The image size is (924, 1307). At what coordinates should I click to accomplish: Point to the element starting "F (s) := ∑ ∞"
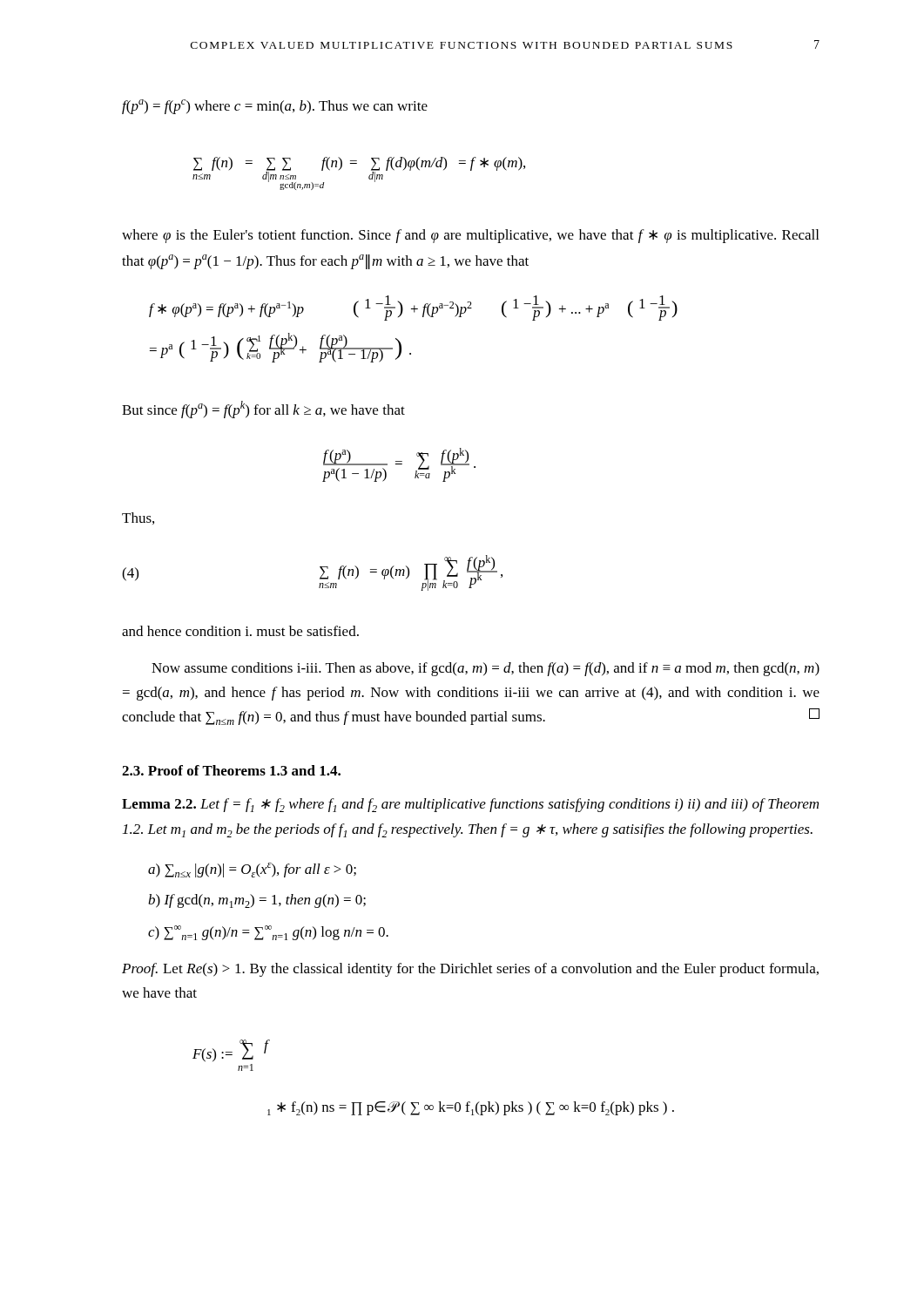tap(231, 1051)
